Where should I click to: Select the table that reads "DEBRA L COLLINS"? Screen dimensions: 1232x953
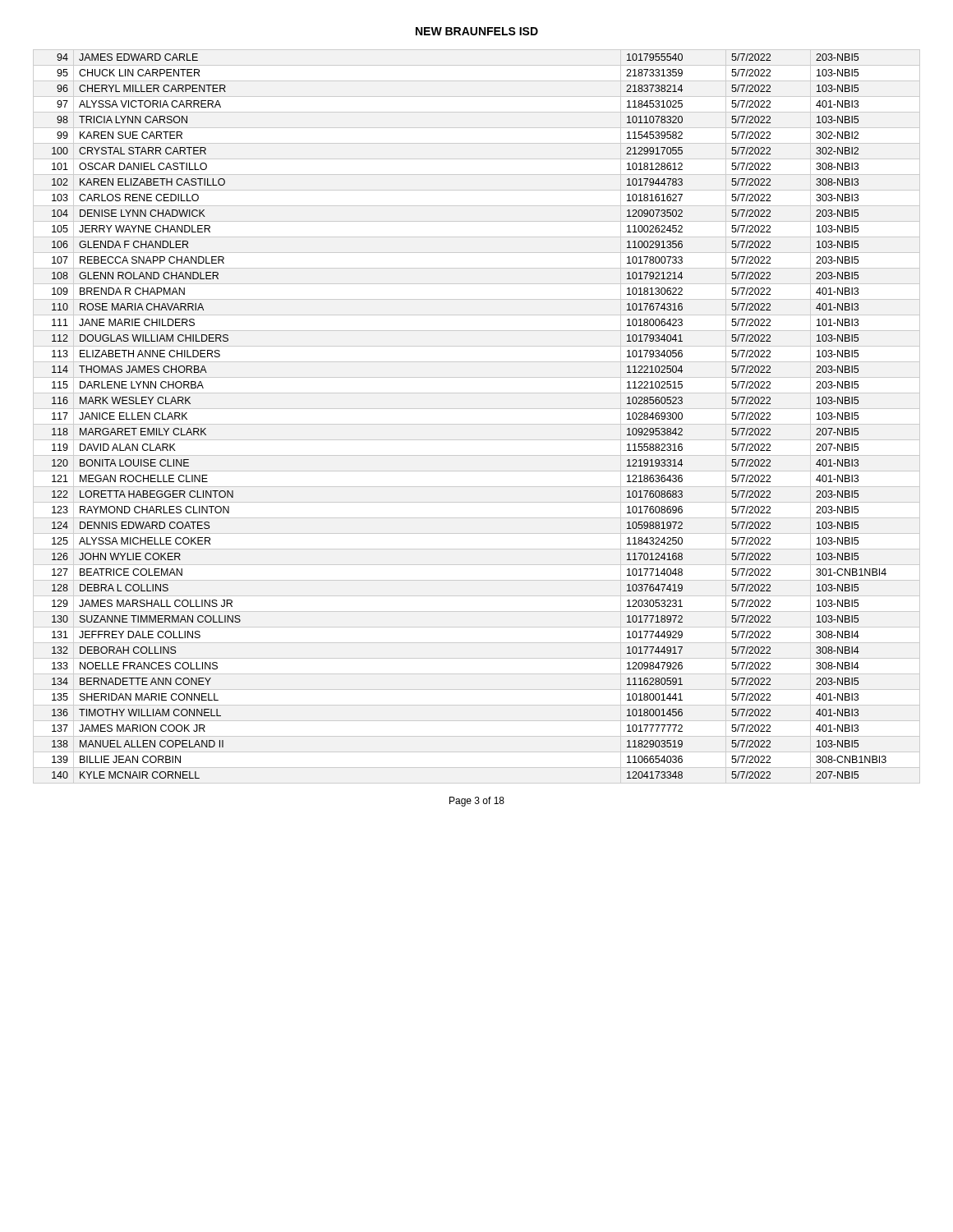[x=476, y=416]
